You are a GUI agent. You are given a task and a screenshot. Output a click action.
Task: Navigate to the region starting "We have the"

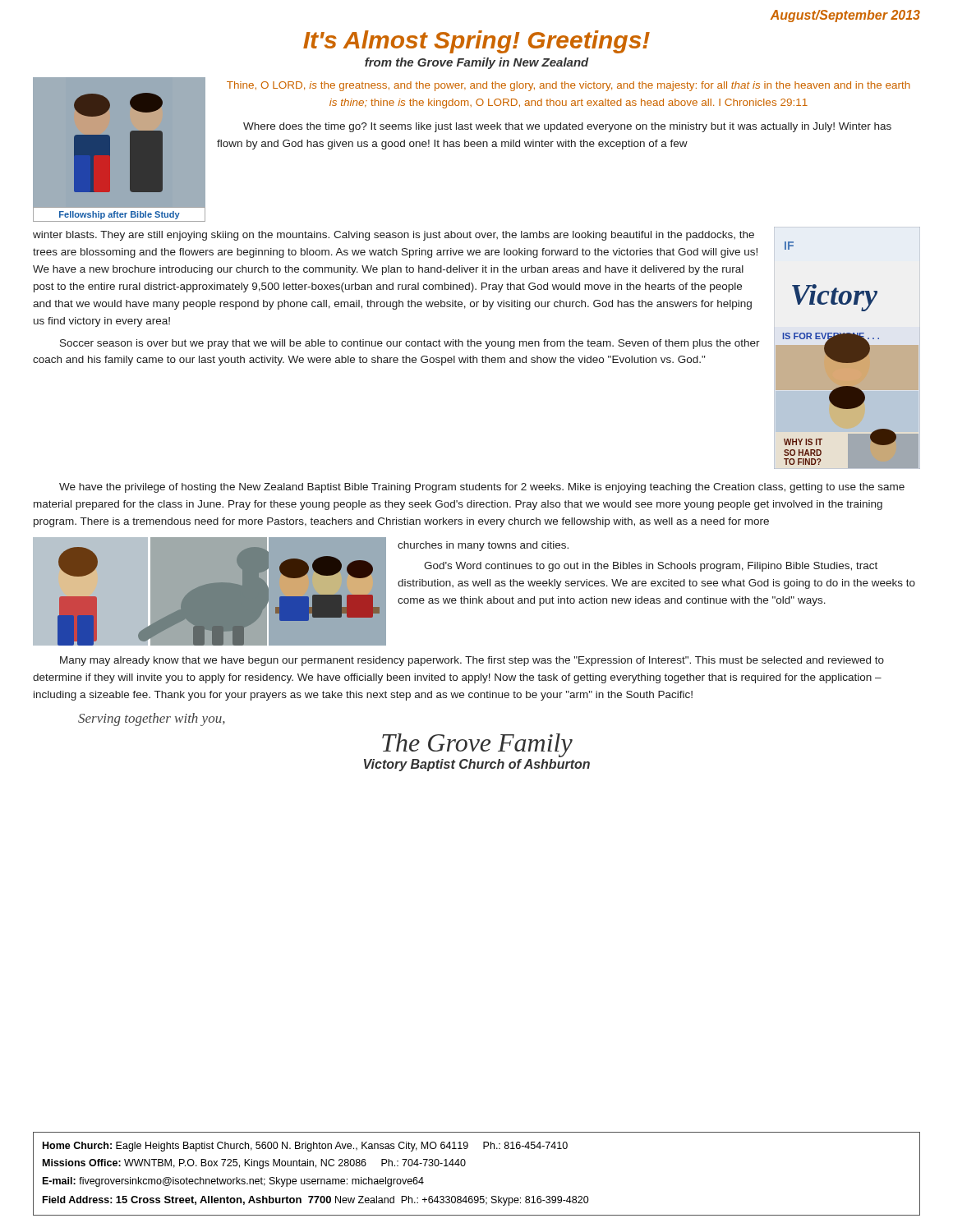pos(476,505)
